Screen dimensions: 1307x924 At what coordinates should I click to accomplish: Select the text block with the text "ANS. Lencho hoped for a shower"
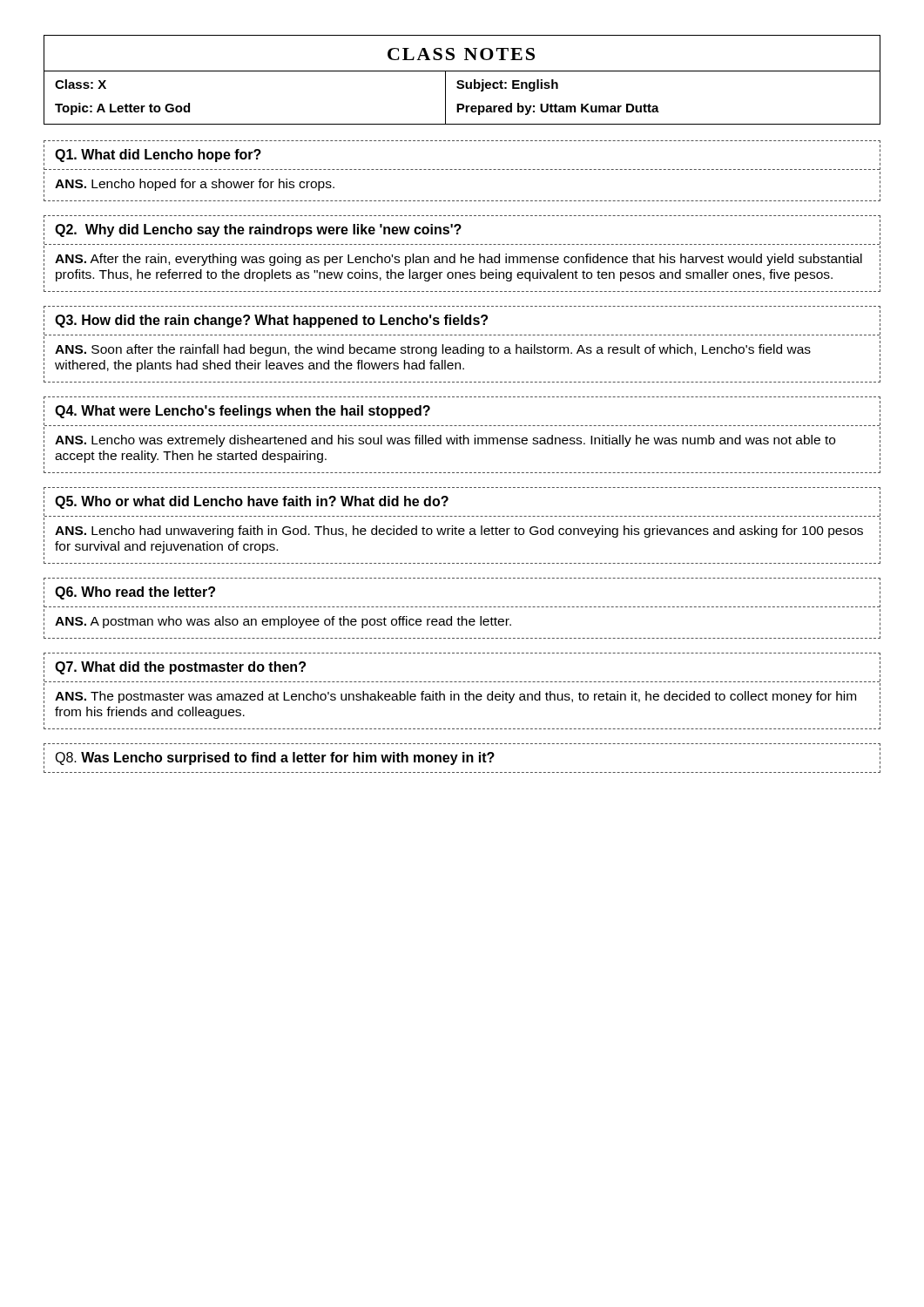(x=195, y=183)
